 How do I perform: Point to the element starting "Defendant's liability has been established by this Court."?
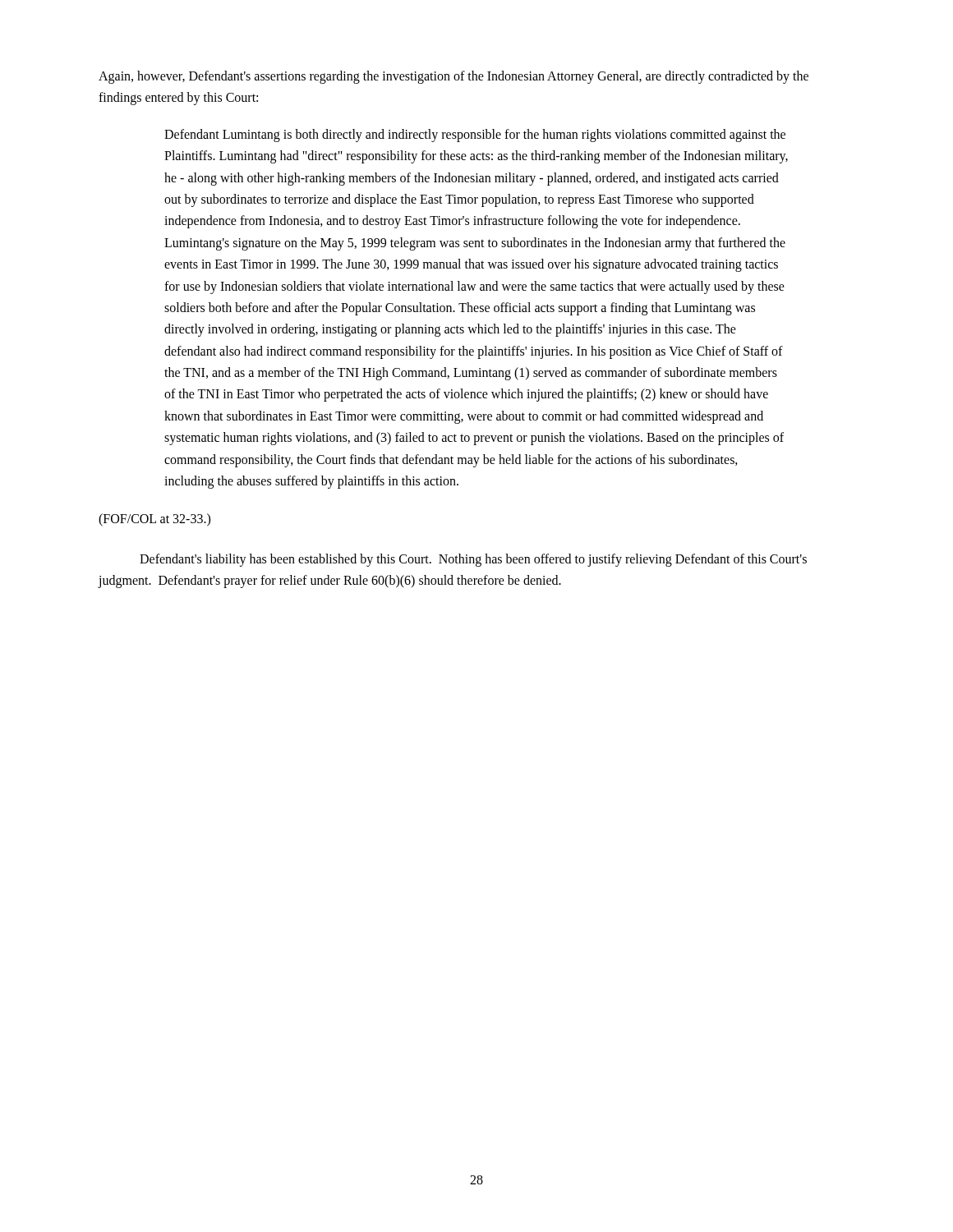[x=453, y=570]
